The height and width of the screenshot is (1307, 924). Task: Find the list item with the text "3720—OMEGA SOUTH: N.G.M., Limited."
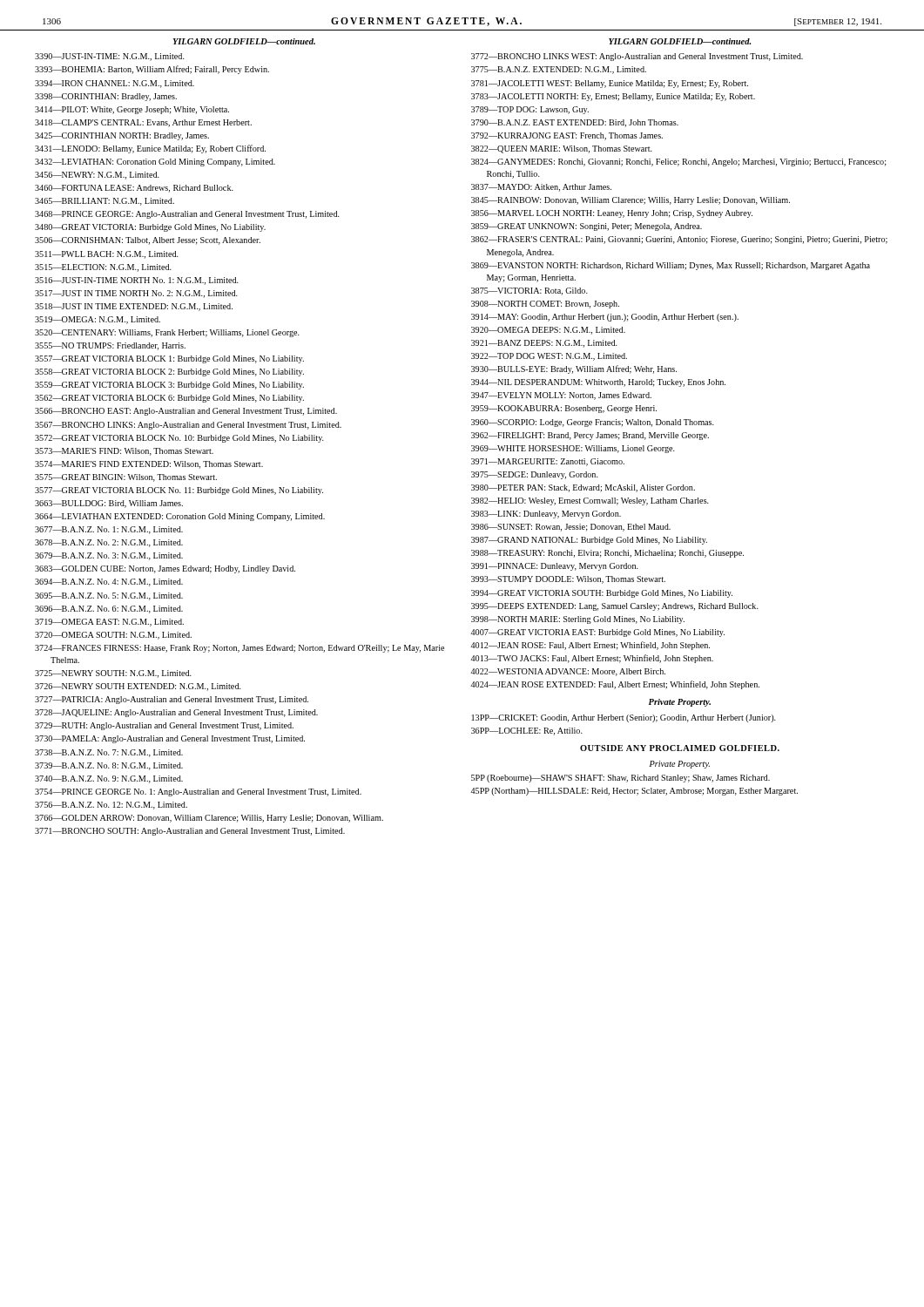113,635
